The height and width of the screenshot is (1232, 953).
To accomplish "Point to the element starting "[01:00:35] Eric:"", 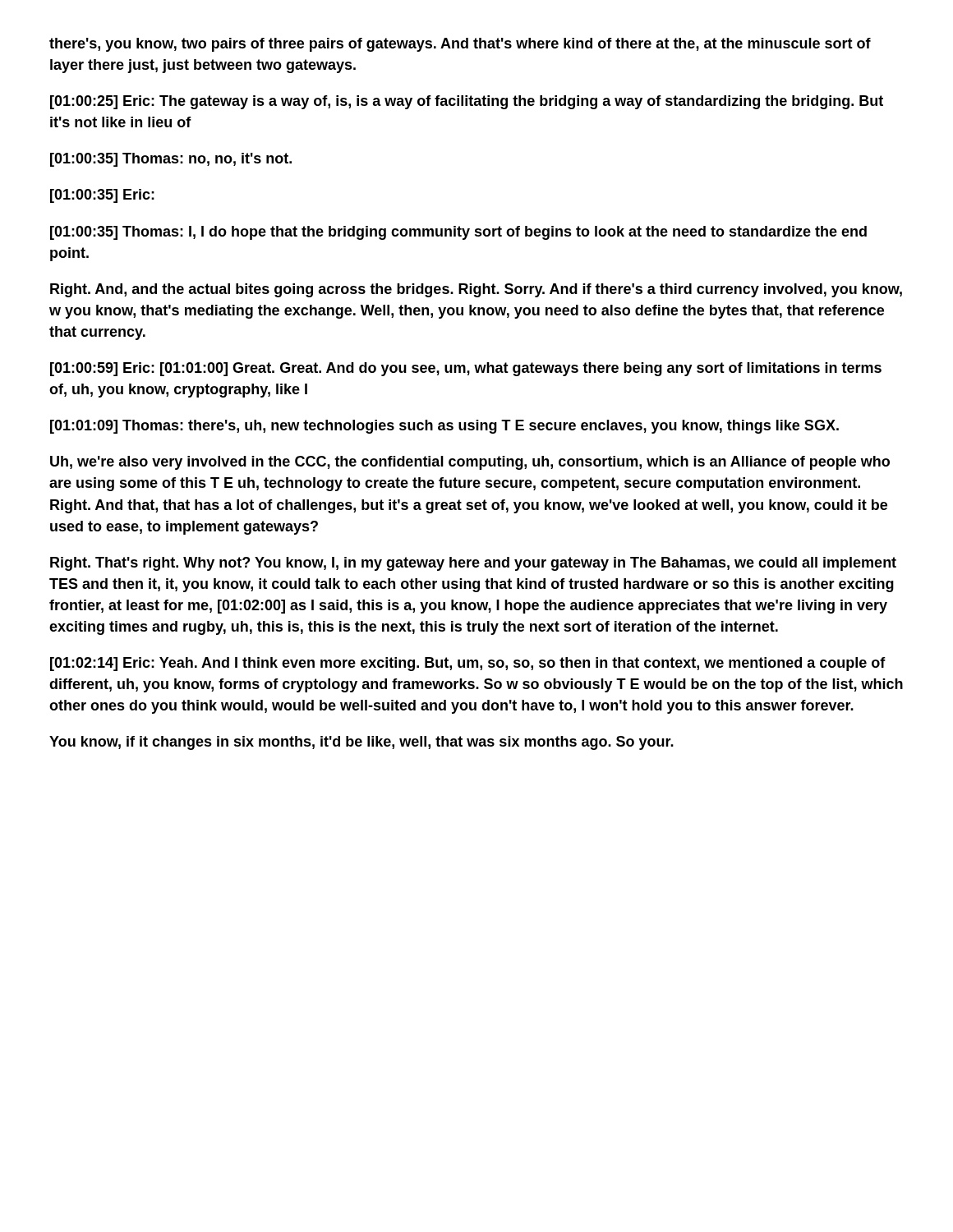I will 102,195.
